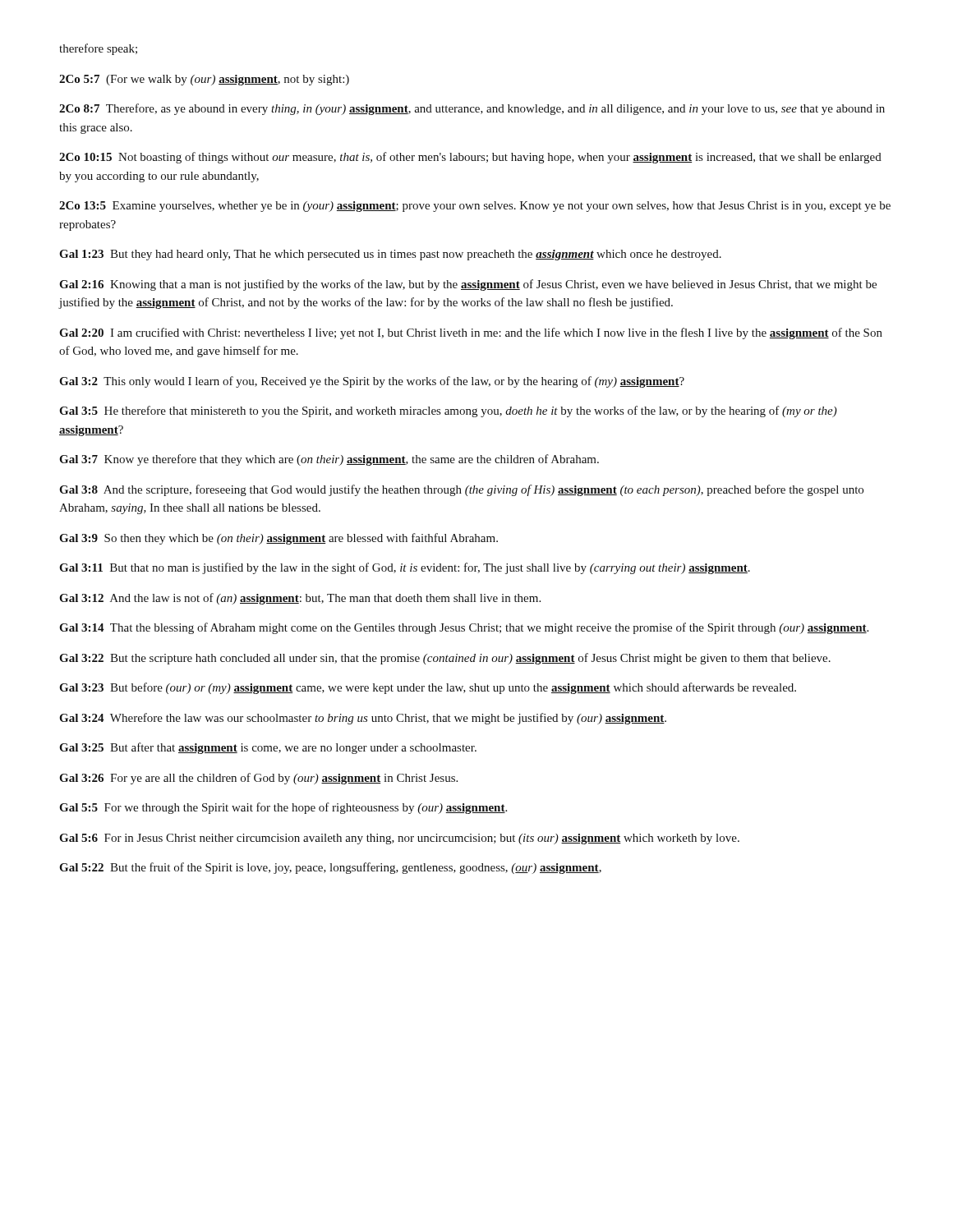The width and height of the screenshot is (953, 1232).
Task: Click the passage that begins "Gal 5:22 But the fruit"
Action: pos(330,867)
